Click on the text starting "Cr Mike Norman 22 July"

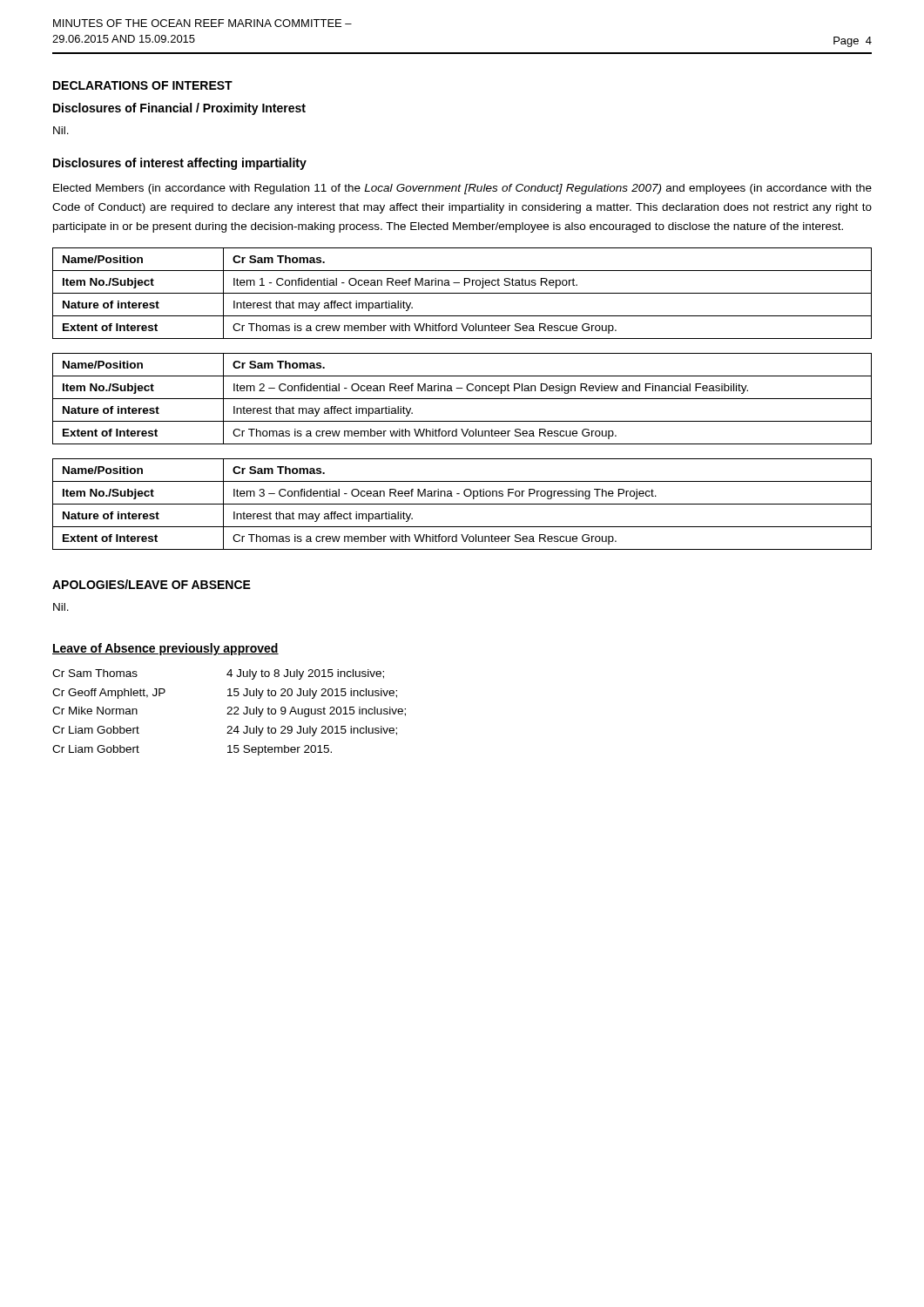229,712
